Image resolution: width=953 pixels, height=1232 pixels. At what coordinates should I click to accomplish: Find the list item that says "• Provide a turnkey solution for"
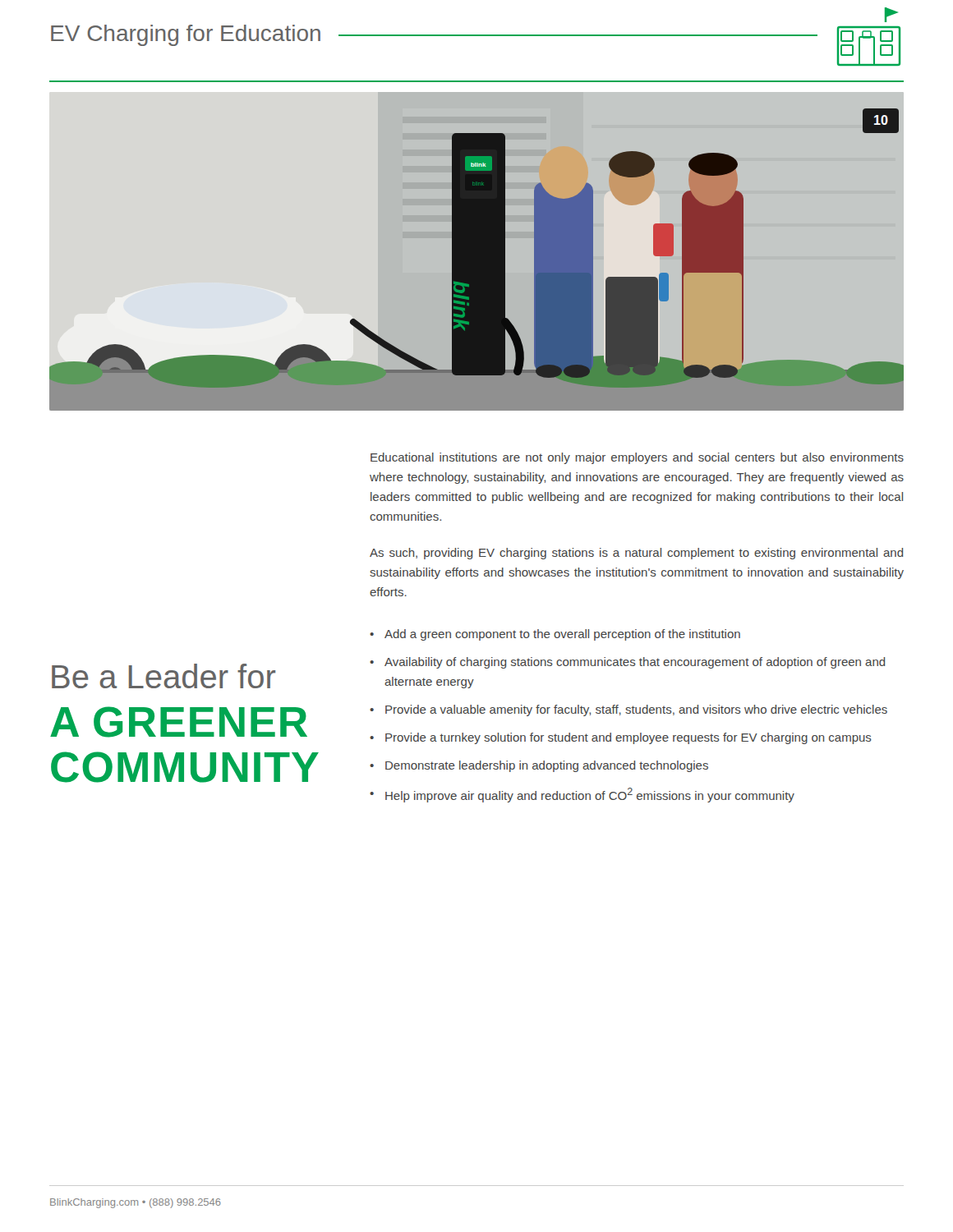tap(621, 738)
